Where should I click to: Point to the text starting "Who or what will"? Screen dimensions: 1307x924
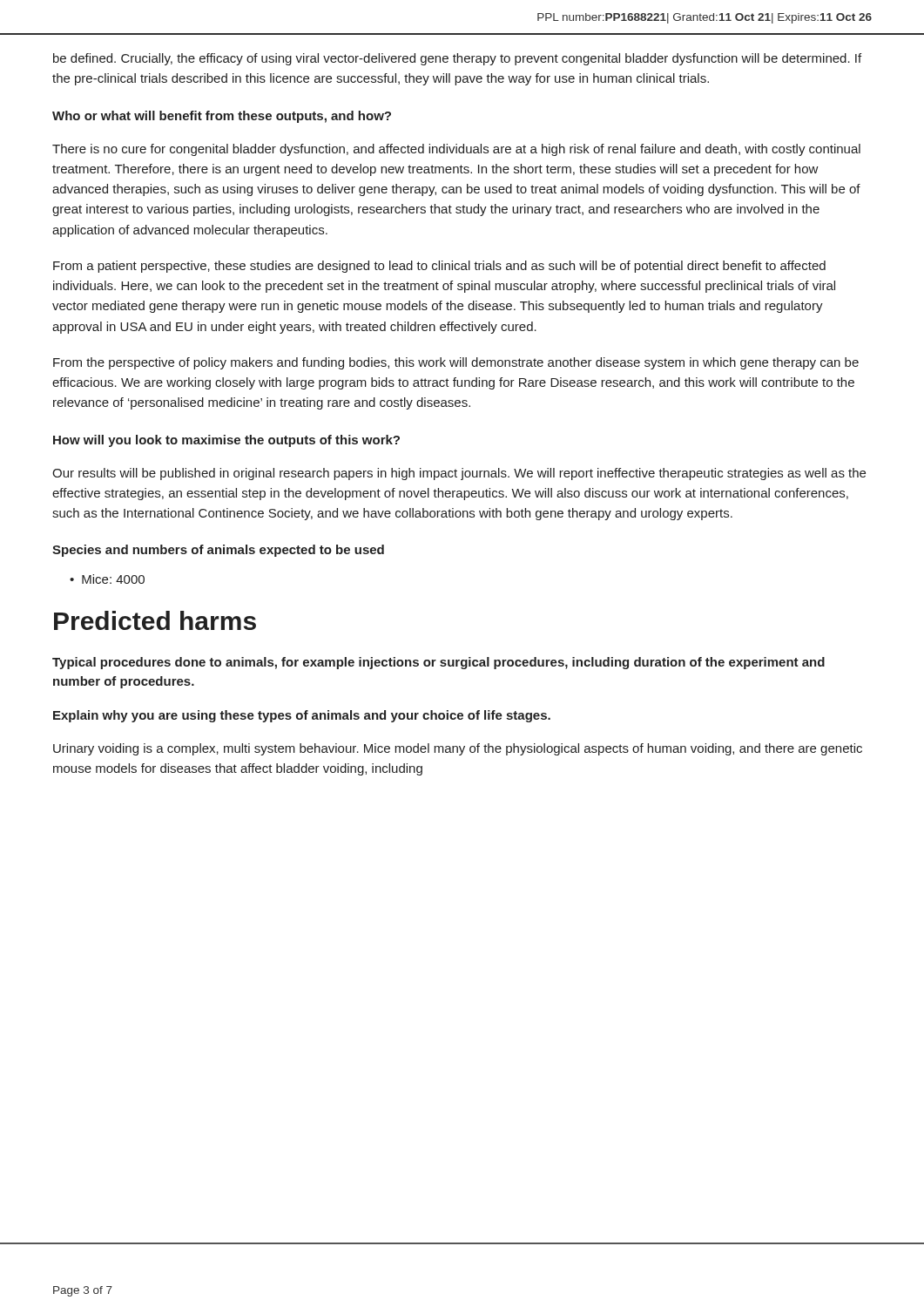pyautogui.click(x=222, y=115)
